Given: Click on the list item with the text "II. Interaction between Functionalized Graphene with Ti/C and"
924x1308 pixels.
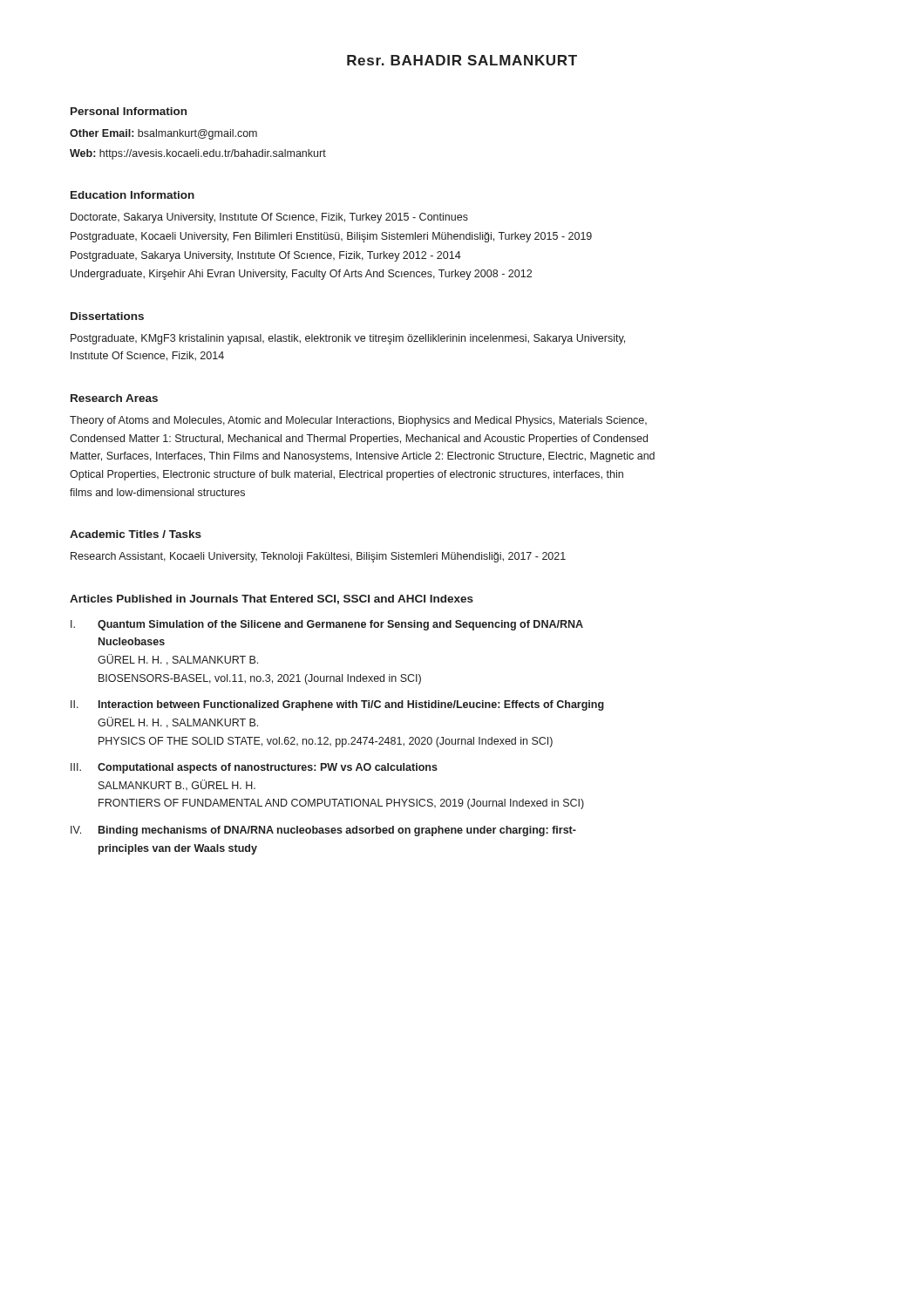Looking at the screenshot, I should coord(337,705).
